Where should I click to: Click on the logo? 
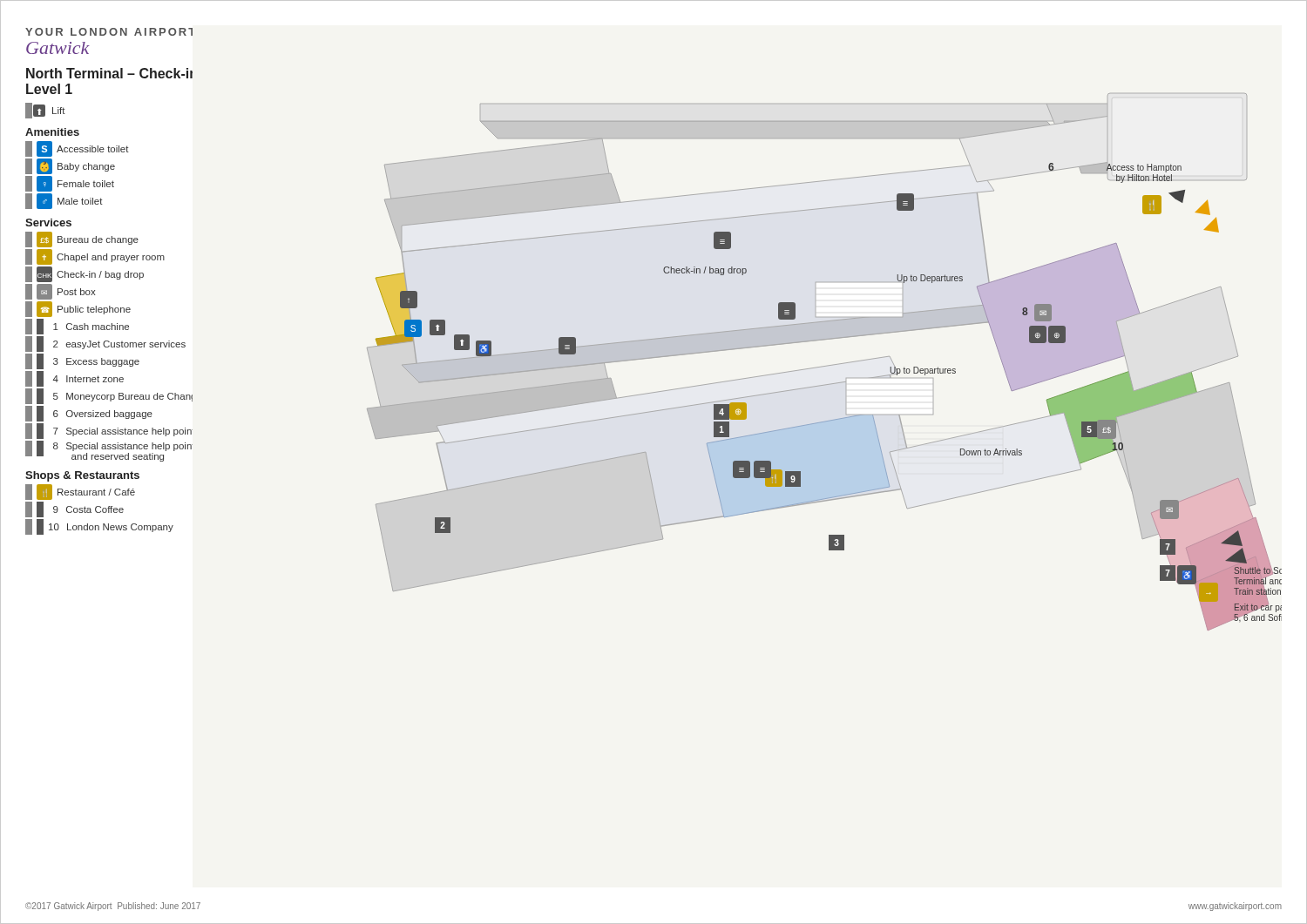pos(128,42)
